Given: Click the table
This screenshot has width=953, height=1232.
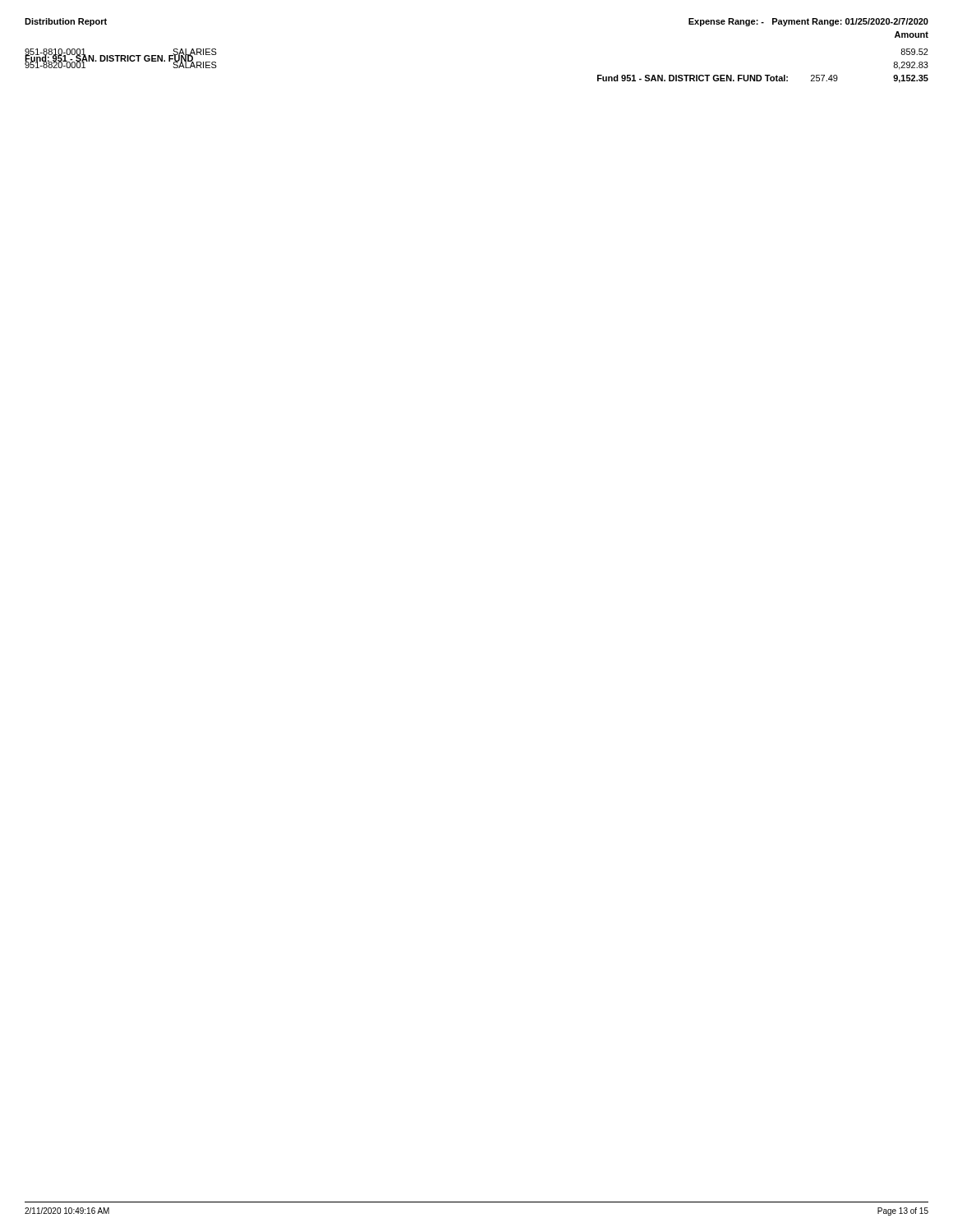Looking at the screenshot, I should [x=476, y=65].
